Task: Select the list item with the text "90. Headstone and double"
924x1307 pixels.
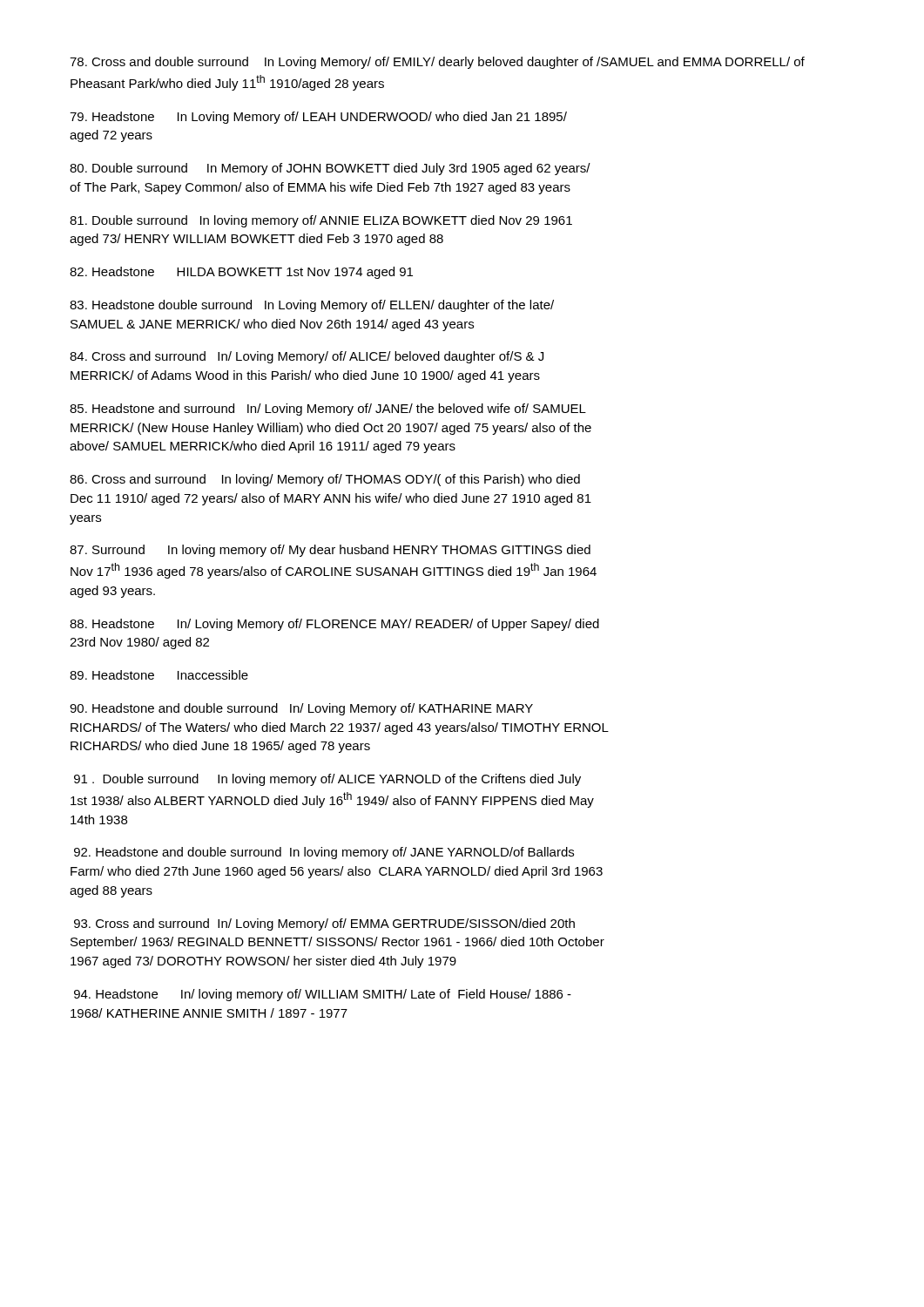Action: click(339, 727)
